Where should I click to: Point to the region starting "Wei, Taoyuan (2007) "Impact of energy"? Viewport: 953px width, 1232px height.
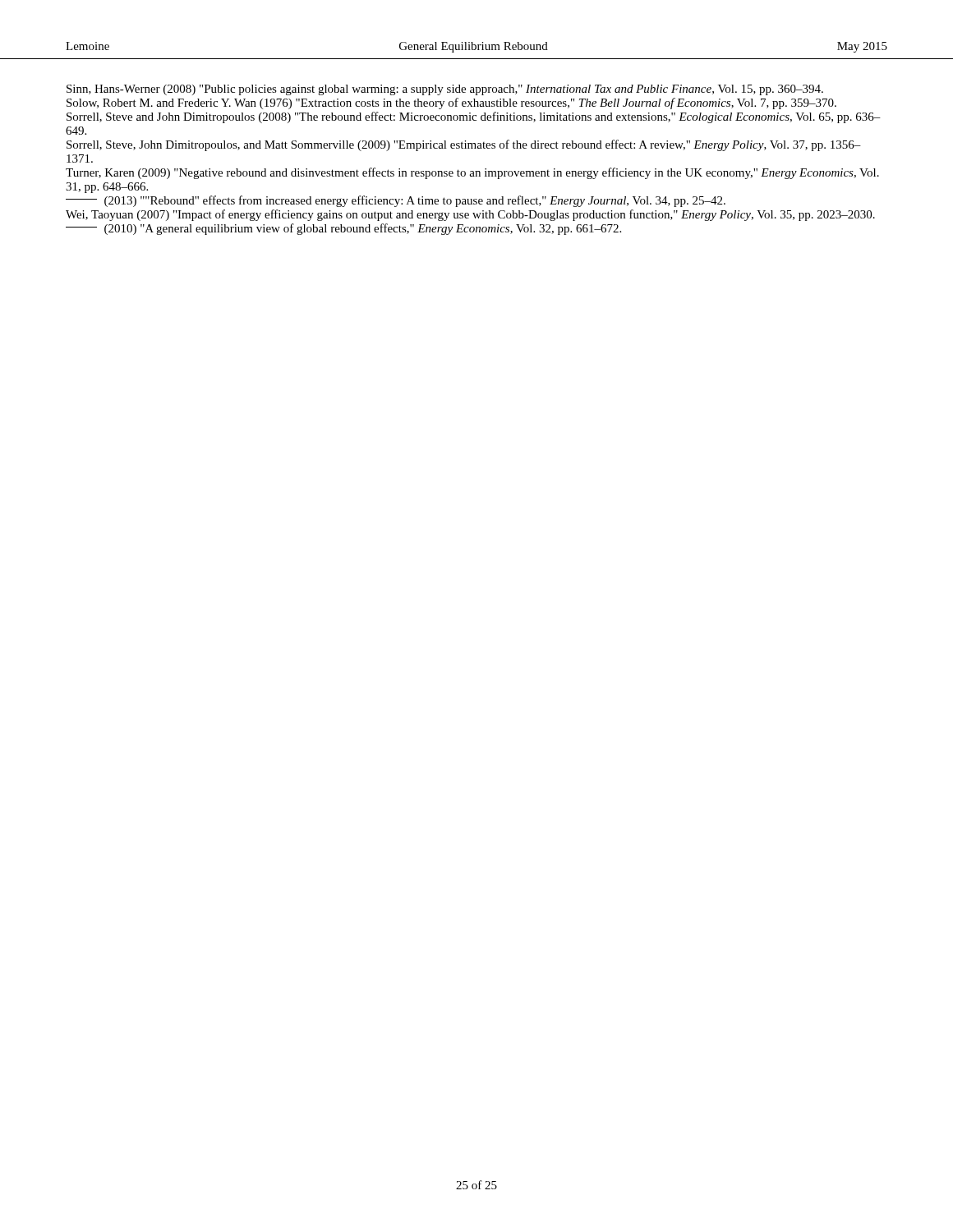(476, 215)
